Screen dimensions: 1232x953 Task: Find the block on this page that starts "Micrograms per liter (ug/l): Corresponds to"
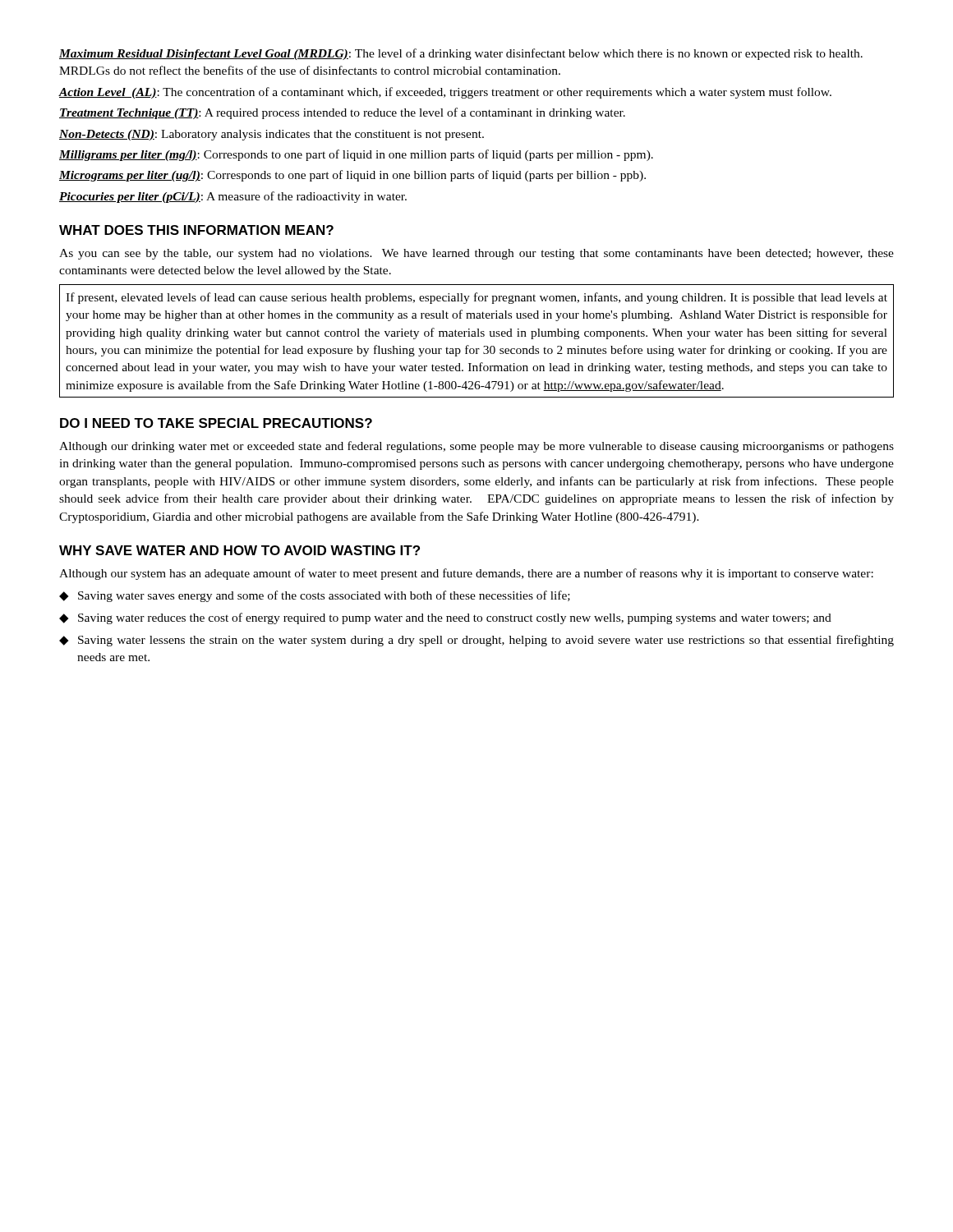pyautogui.click(x=353, y=175)
